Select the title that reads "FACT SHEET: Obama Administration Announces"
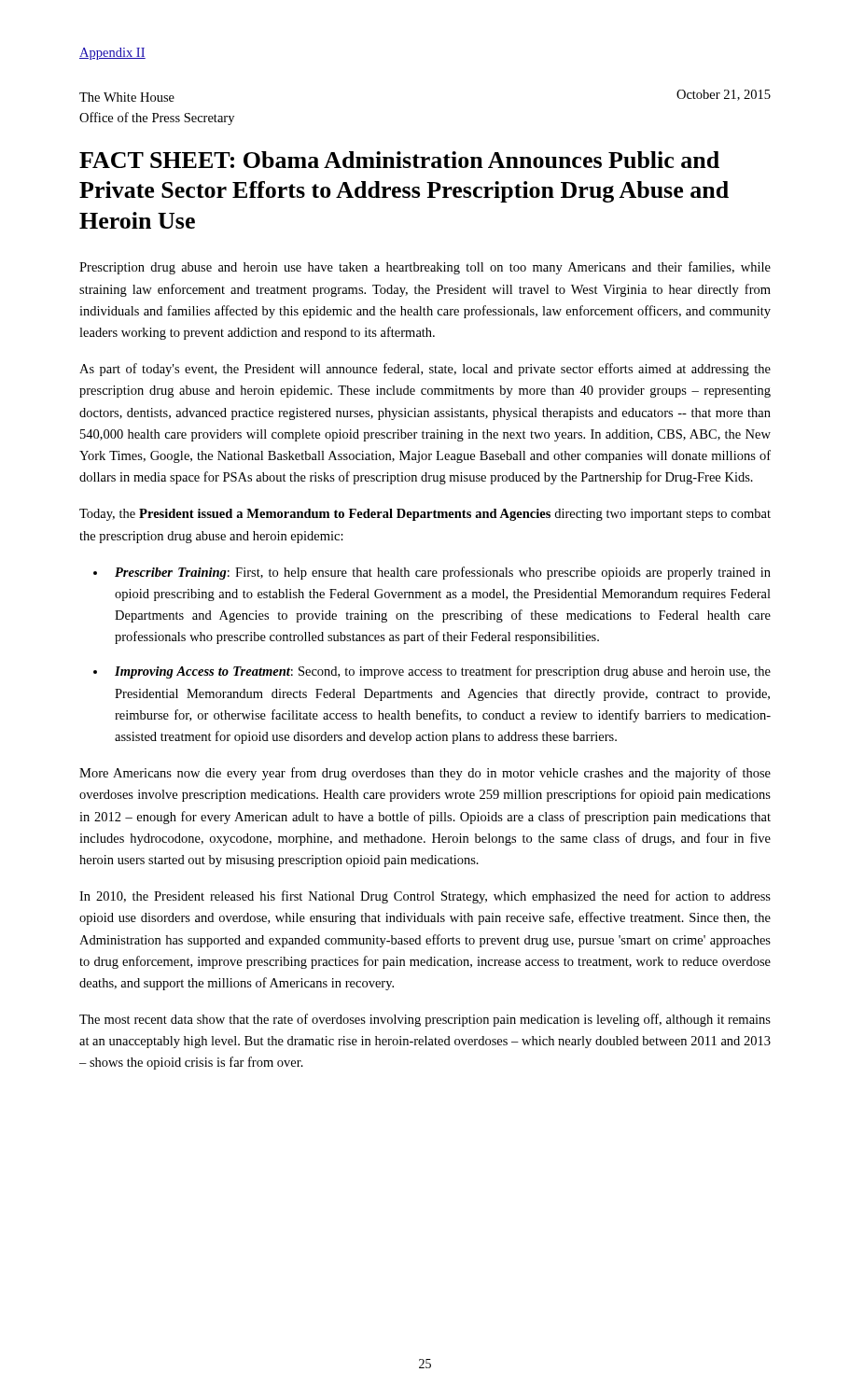Screen dimensions: 1400x850 click(x=404, y=190)
